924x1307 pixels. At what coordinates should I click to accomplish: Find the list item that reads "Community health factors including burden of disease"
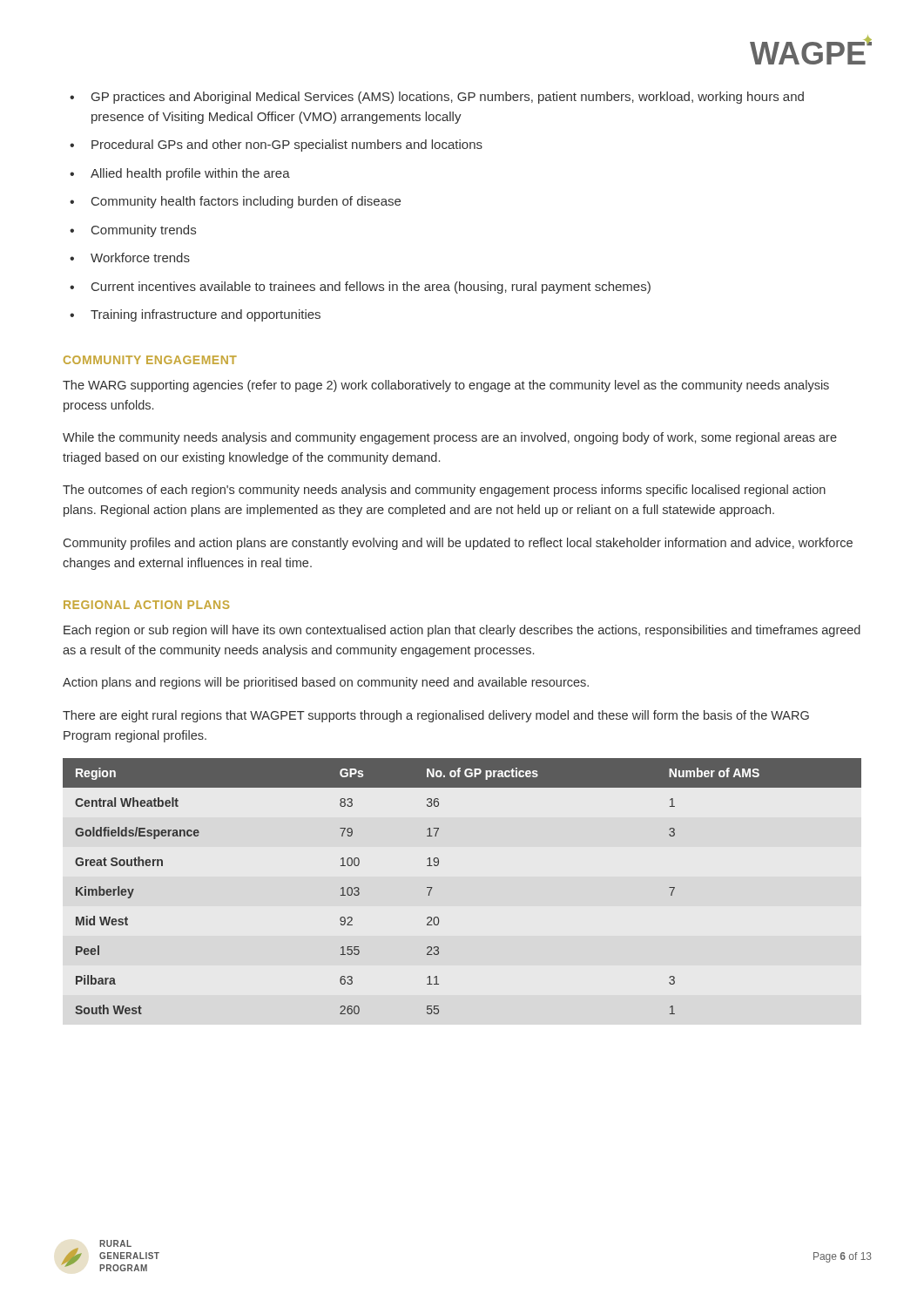(235, 202)
